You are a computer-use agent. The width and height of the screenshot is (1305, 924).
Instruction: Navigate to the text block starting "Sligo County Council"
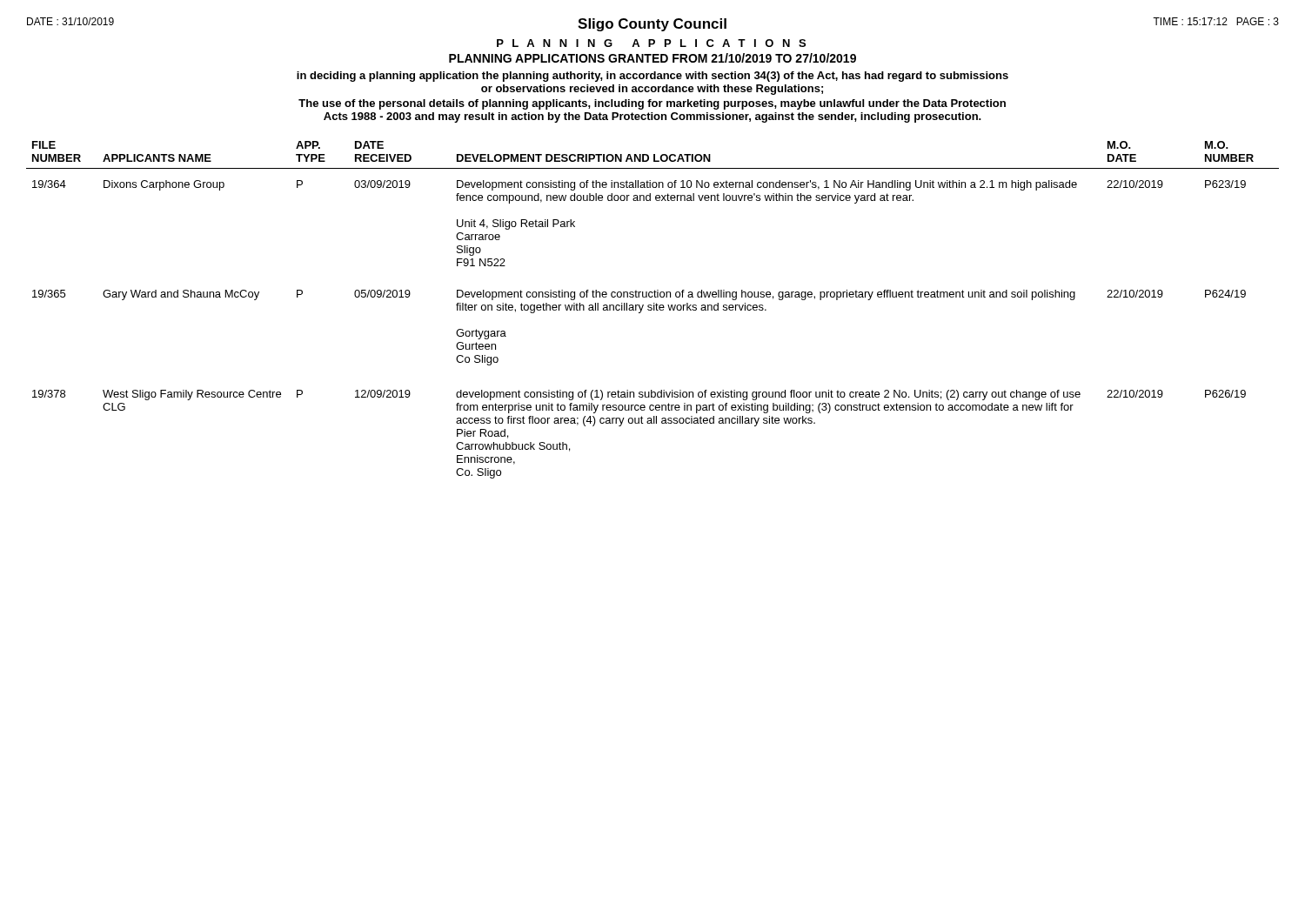click(652, 24)
